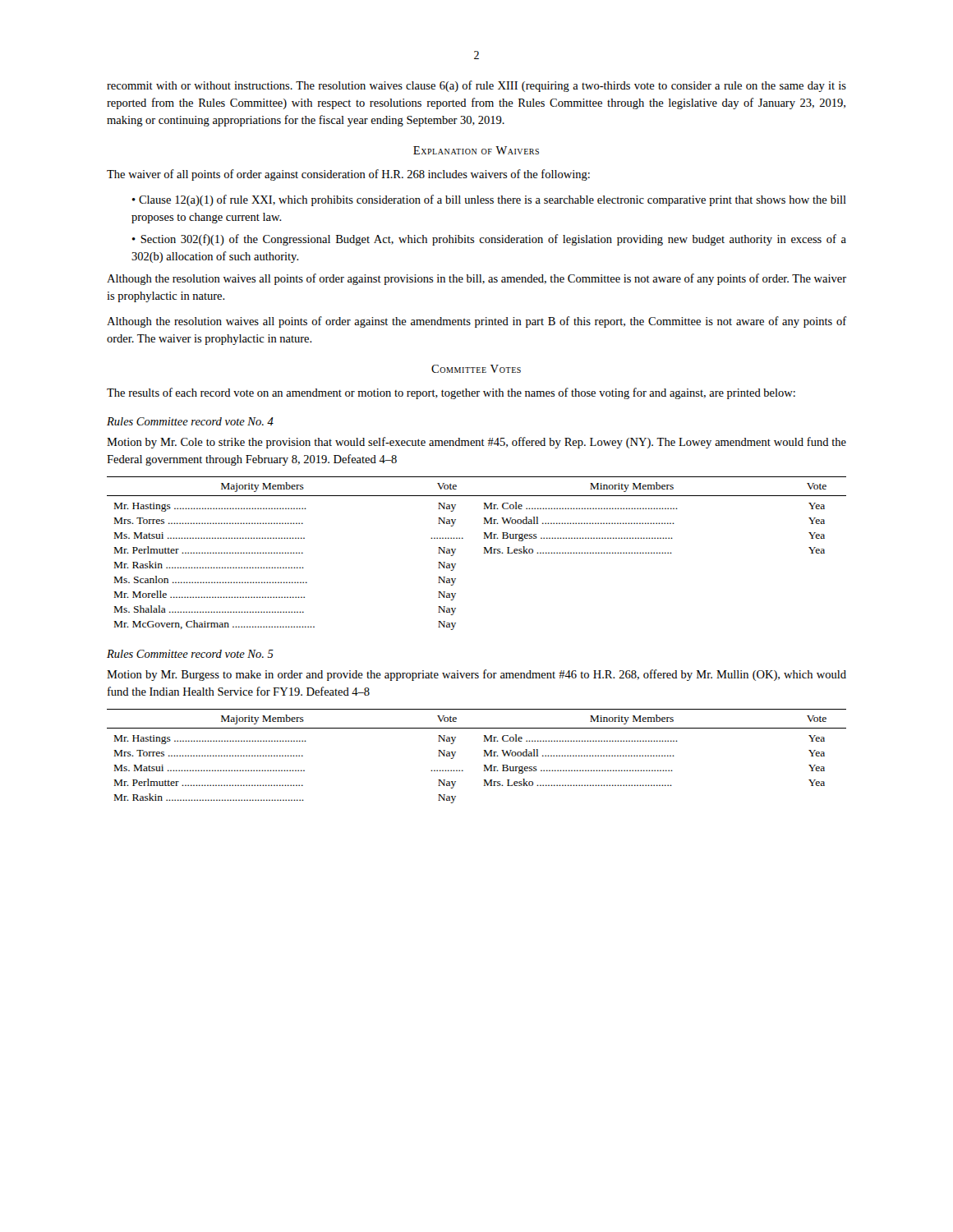
Task: Point to "Rules Committee record vote No. 4"
Action: tap(190, 422)
